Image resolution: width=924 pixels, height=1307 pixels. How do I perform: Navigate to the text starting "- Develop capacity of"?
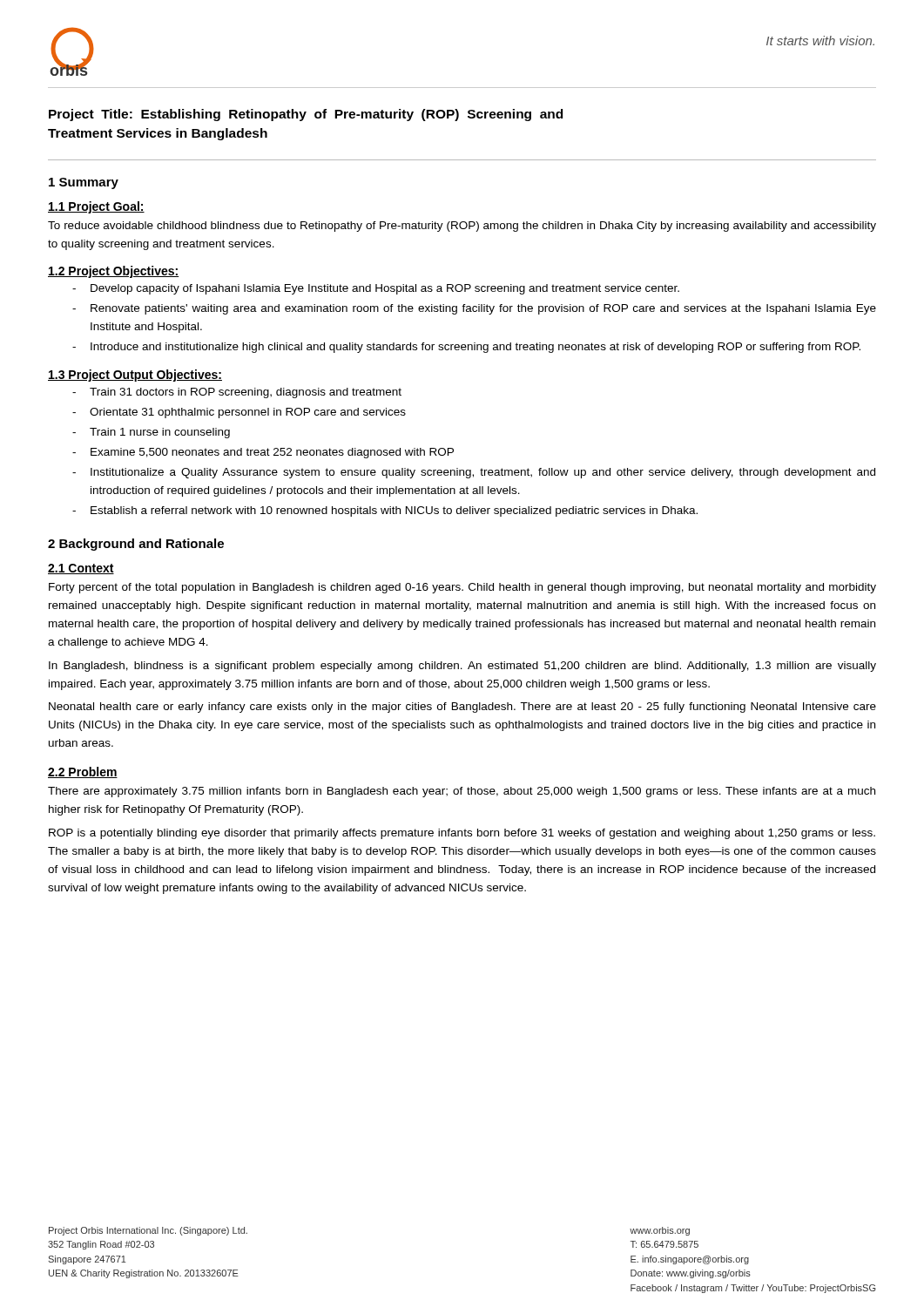[474, 289]
